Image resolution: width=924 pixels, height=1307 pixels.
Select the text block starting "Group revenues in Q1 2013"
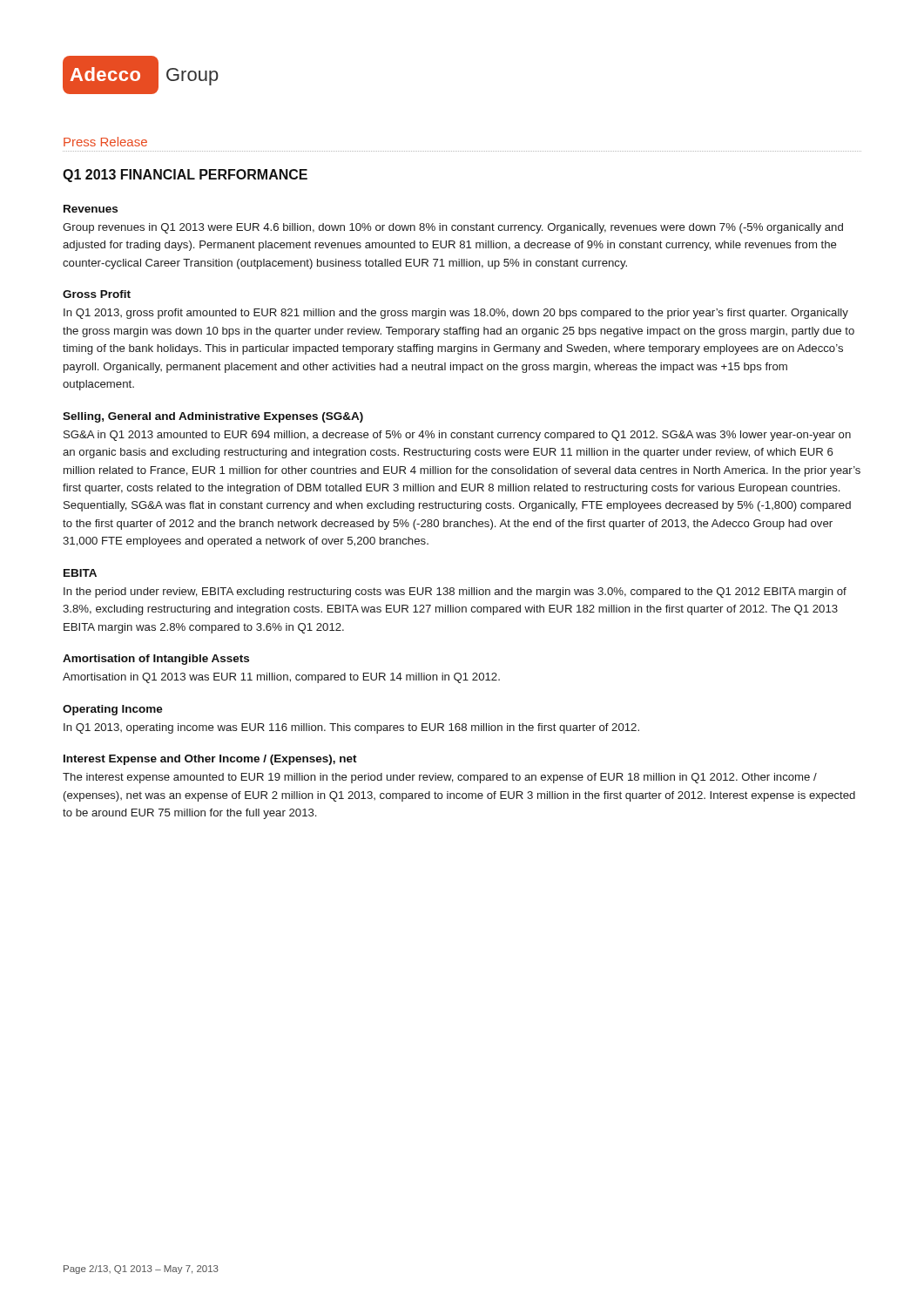453,245
